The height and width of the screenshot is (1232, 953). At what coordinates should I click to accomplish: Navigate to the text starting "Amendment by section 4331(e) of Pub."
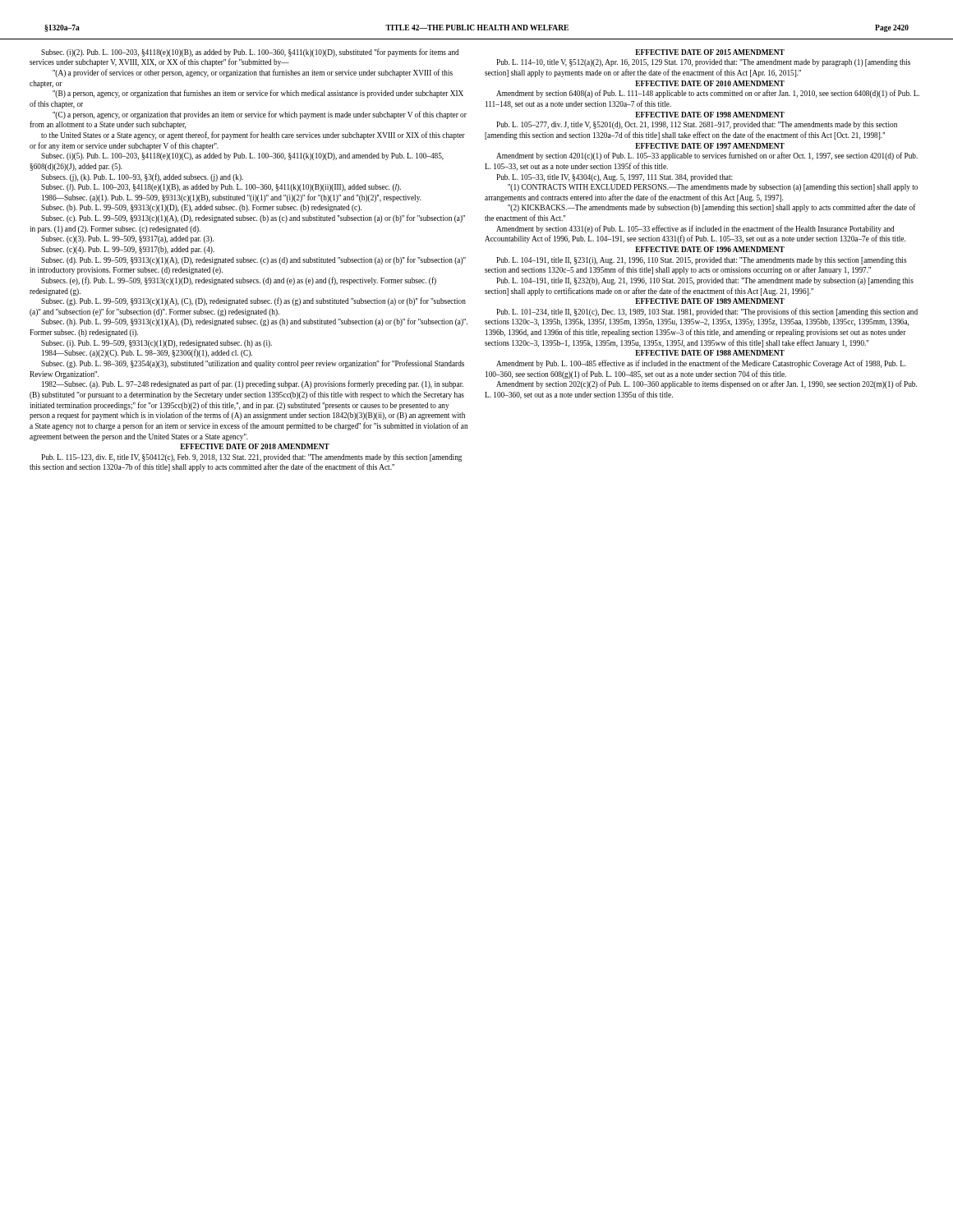704,234
